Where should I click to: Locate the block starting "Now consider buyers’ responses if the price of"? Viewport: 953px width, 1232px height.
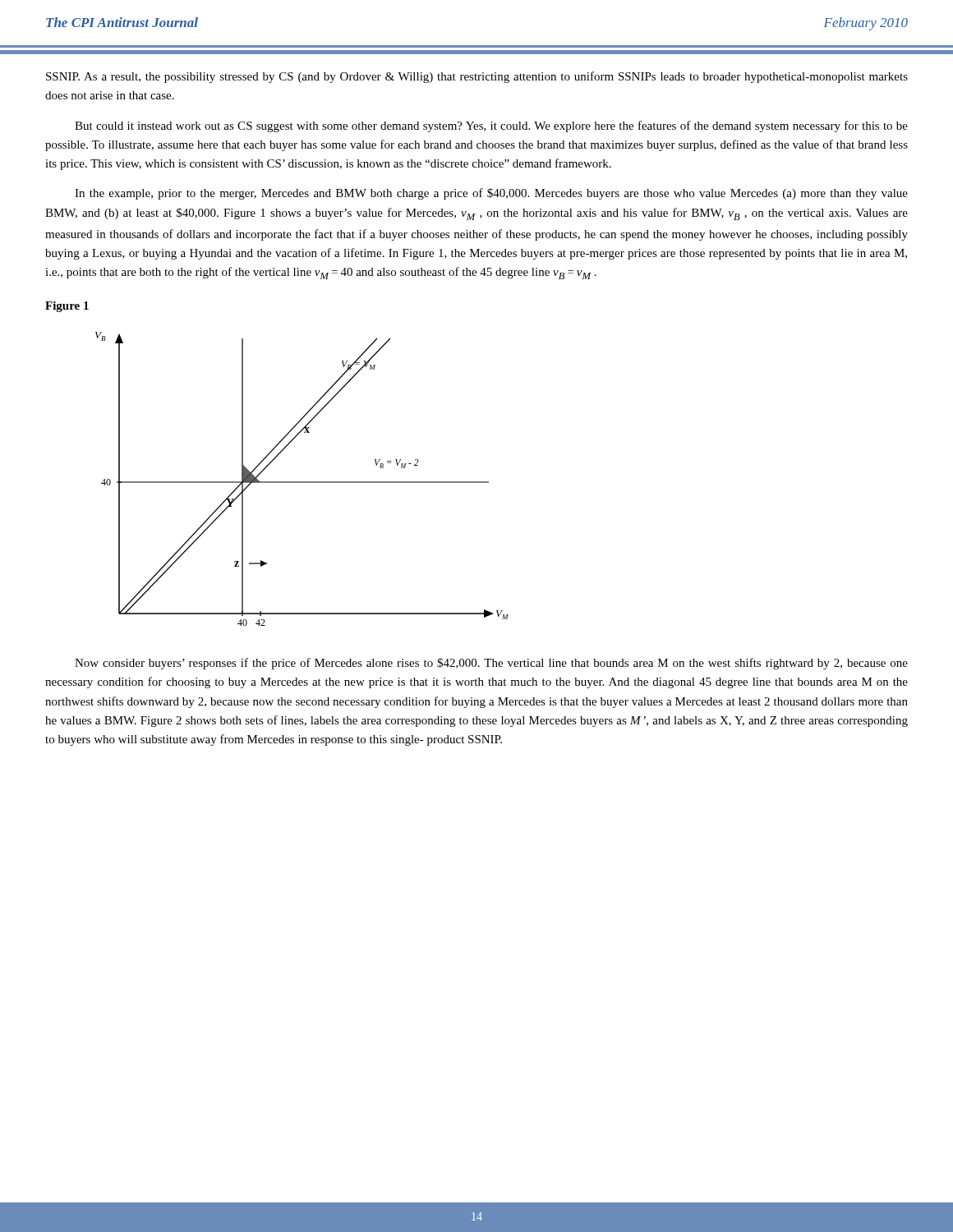(x=476, y=702)
